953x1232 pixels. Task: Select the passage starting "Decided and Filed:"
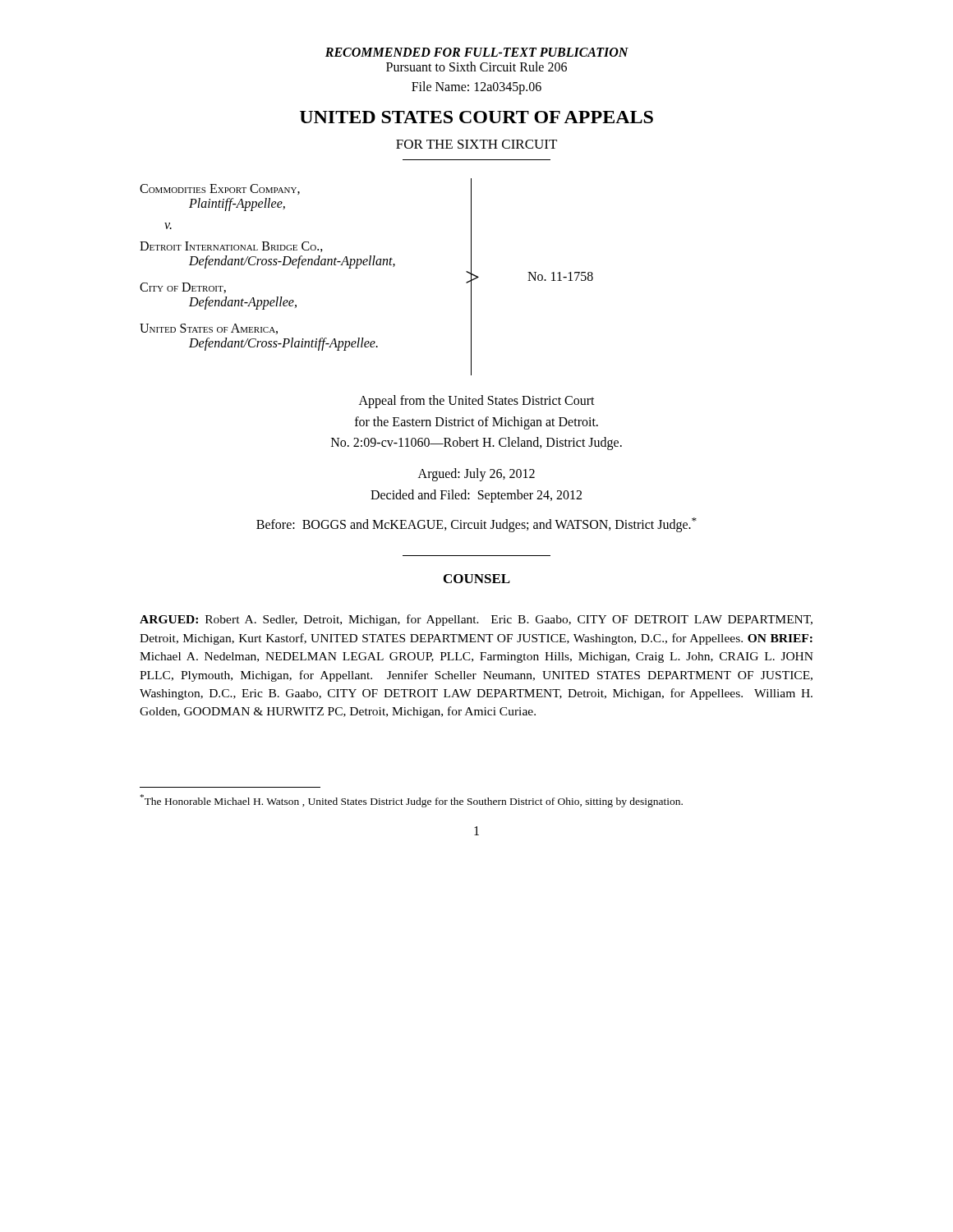pos(476,495)
